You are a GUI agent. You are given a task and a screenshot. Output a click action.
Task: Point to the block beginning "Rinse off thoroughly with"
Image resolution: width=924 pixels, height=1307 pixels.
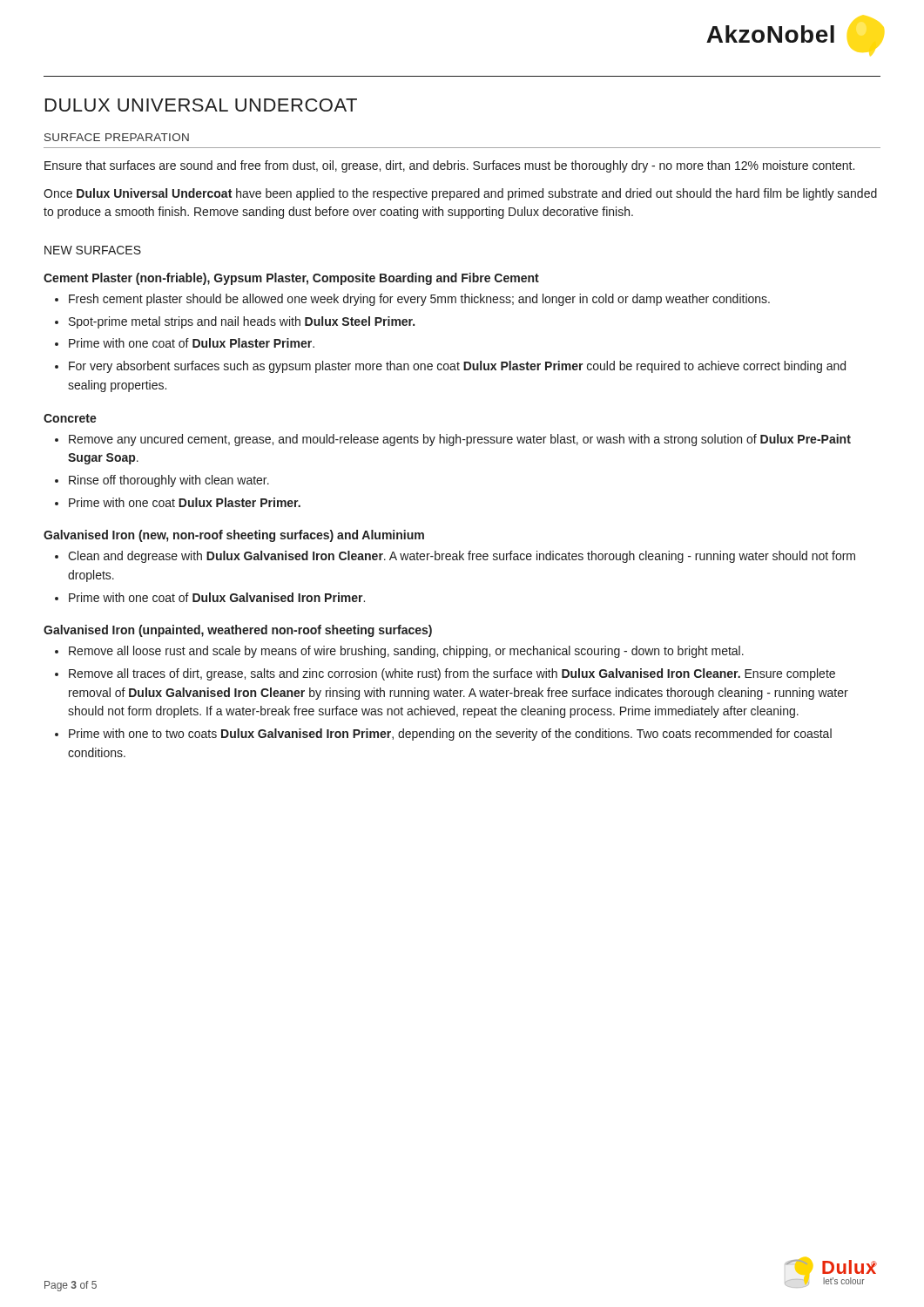click(169, 480)
